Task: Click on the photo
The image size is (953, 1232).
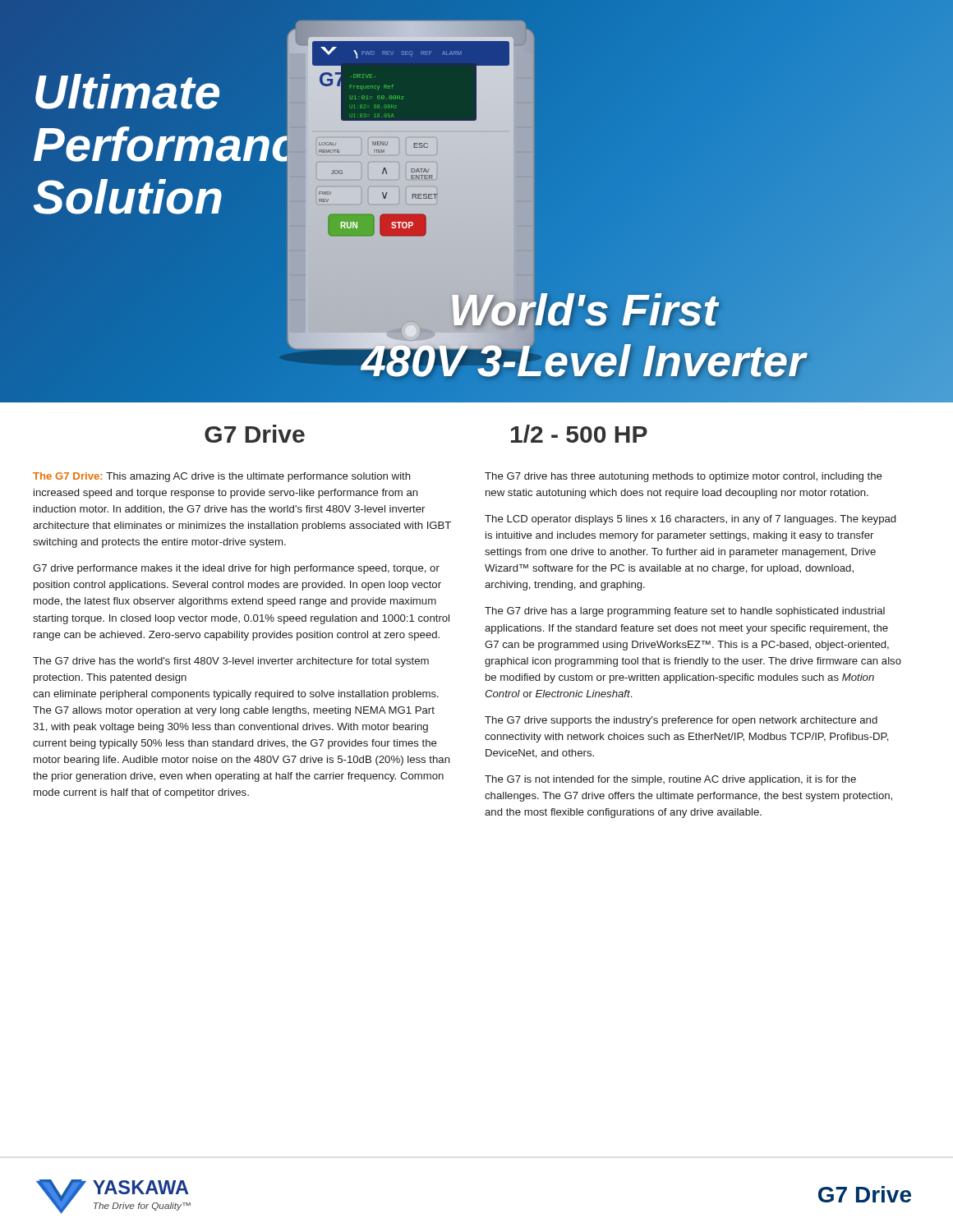Action: [x=476, y=201]
